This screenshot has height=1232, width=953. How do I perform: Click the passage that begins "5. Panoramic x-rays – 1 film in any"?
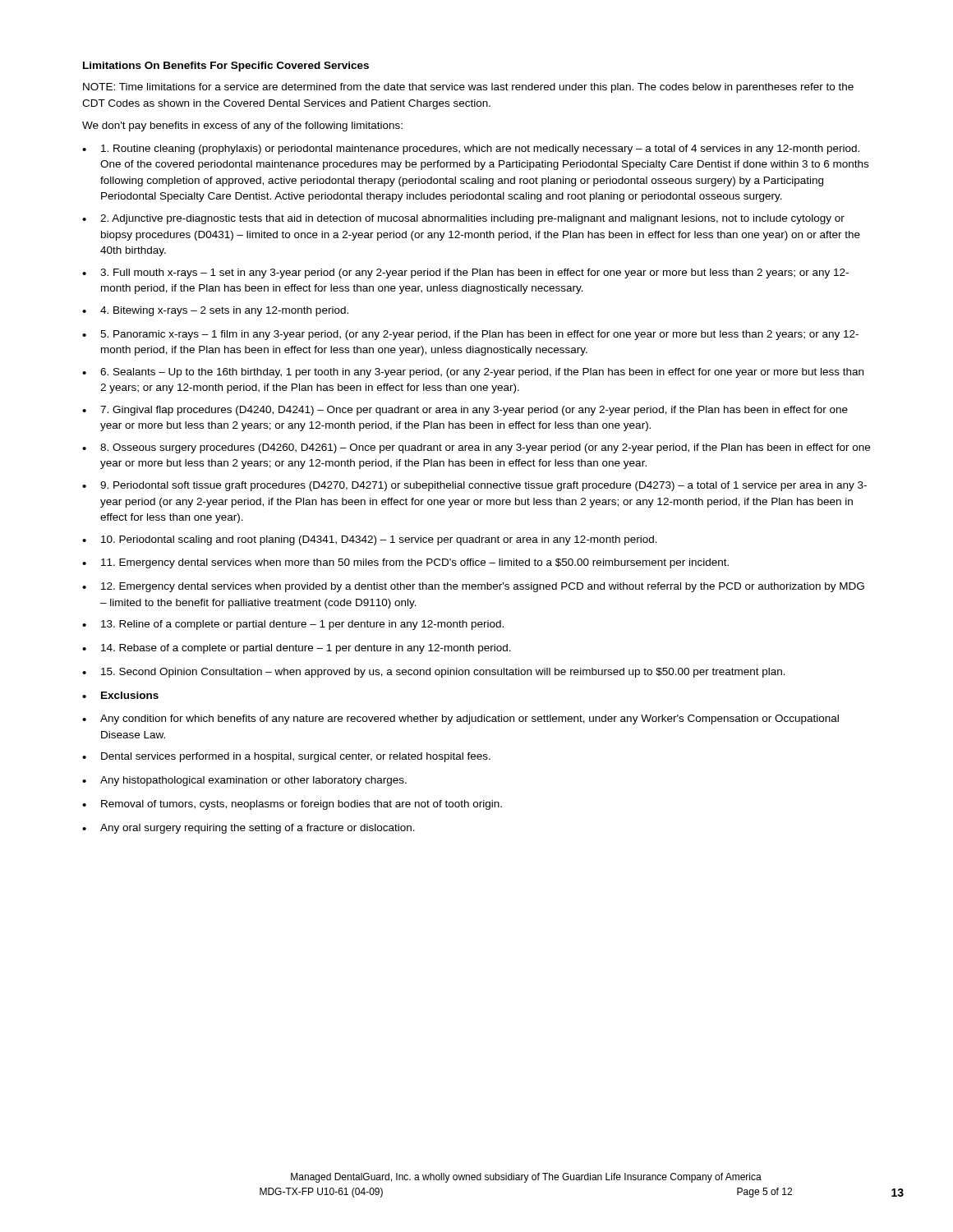point(476,342)
